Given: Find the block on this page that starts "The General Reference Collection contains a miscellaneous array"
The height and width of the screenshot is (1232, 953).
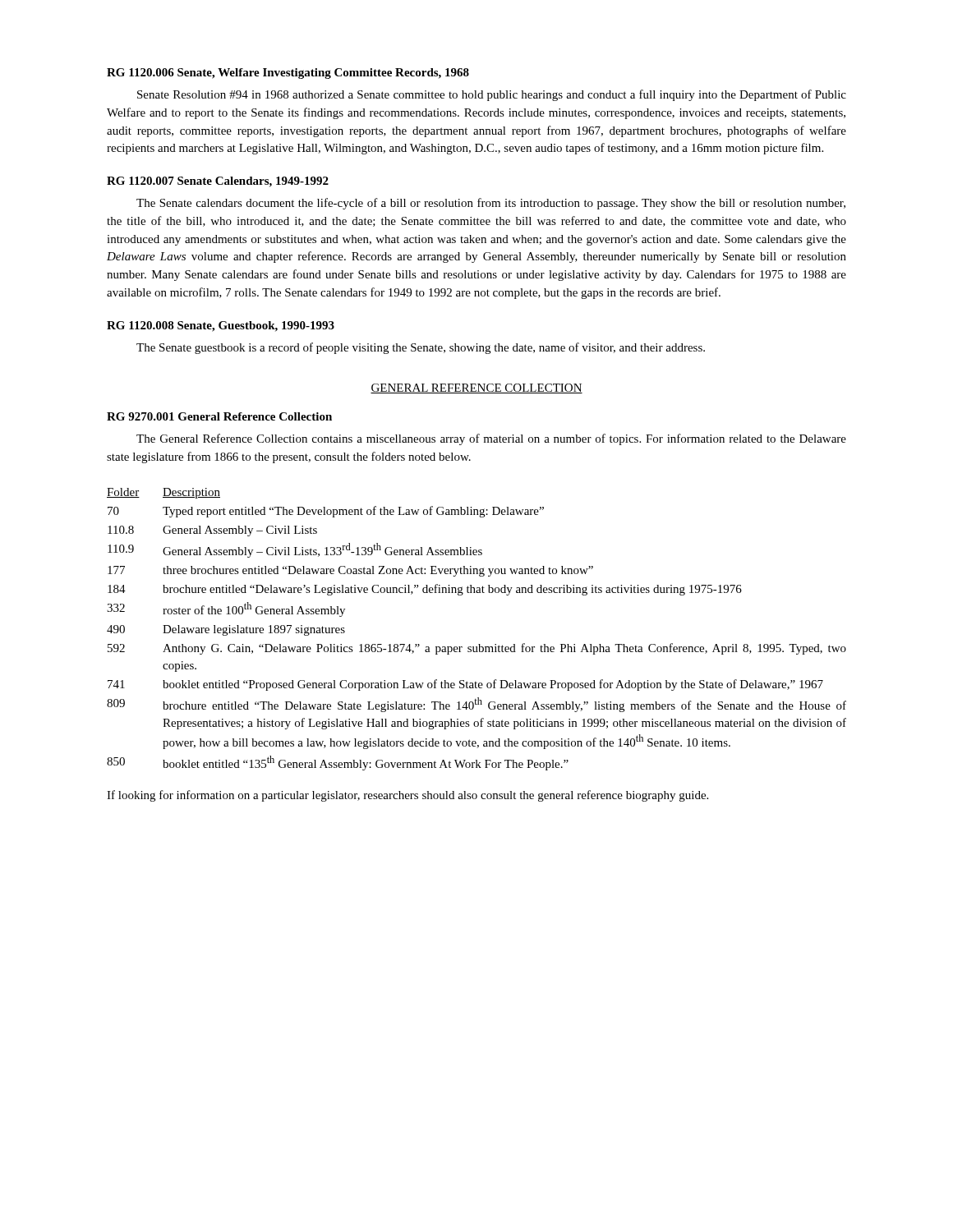Looking at the screenshot, I should pyautogui.click(x=476, y=448).
